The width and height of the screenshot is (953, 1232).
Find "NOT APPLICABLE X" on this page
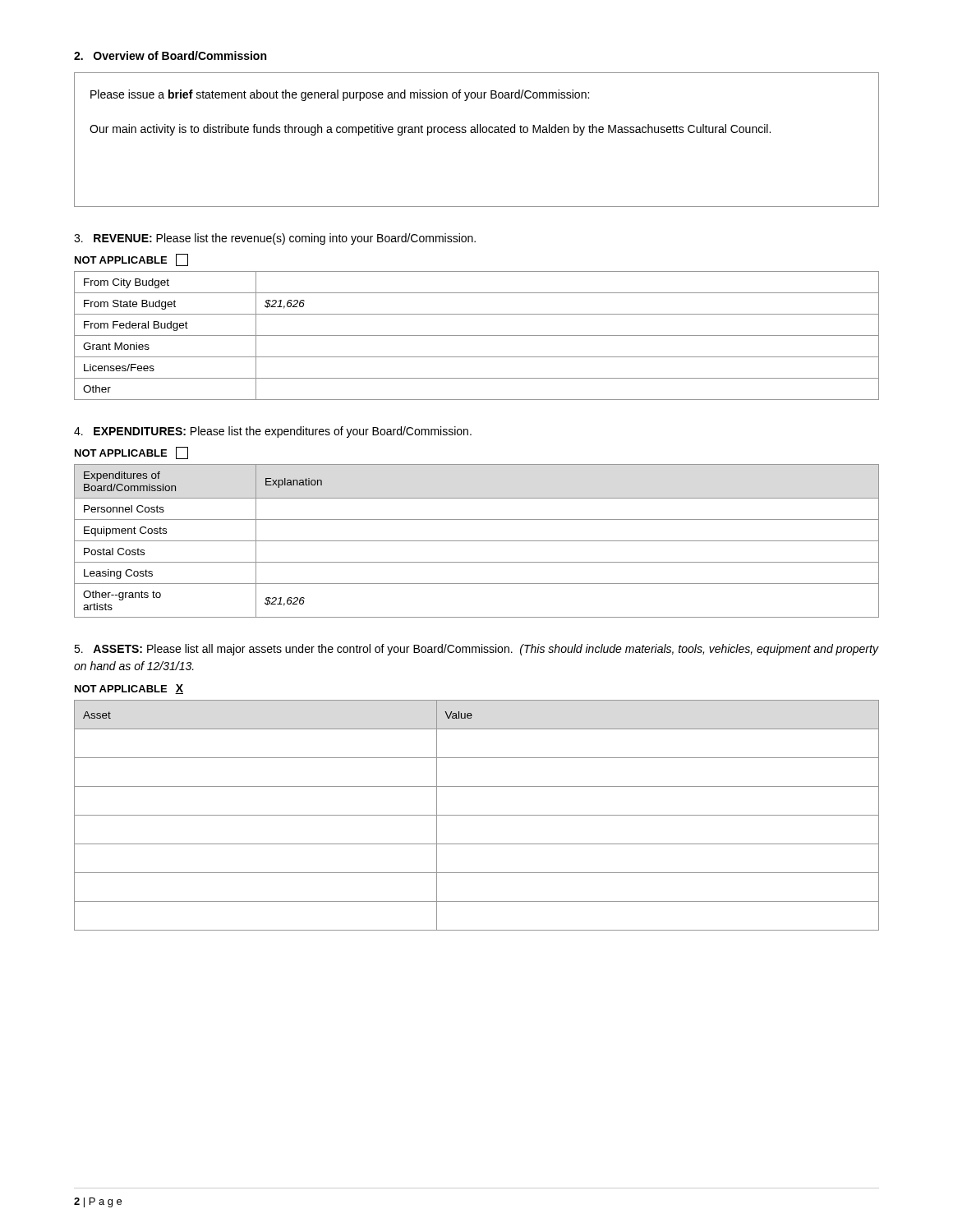click(129, 688)
